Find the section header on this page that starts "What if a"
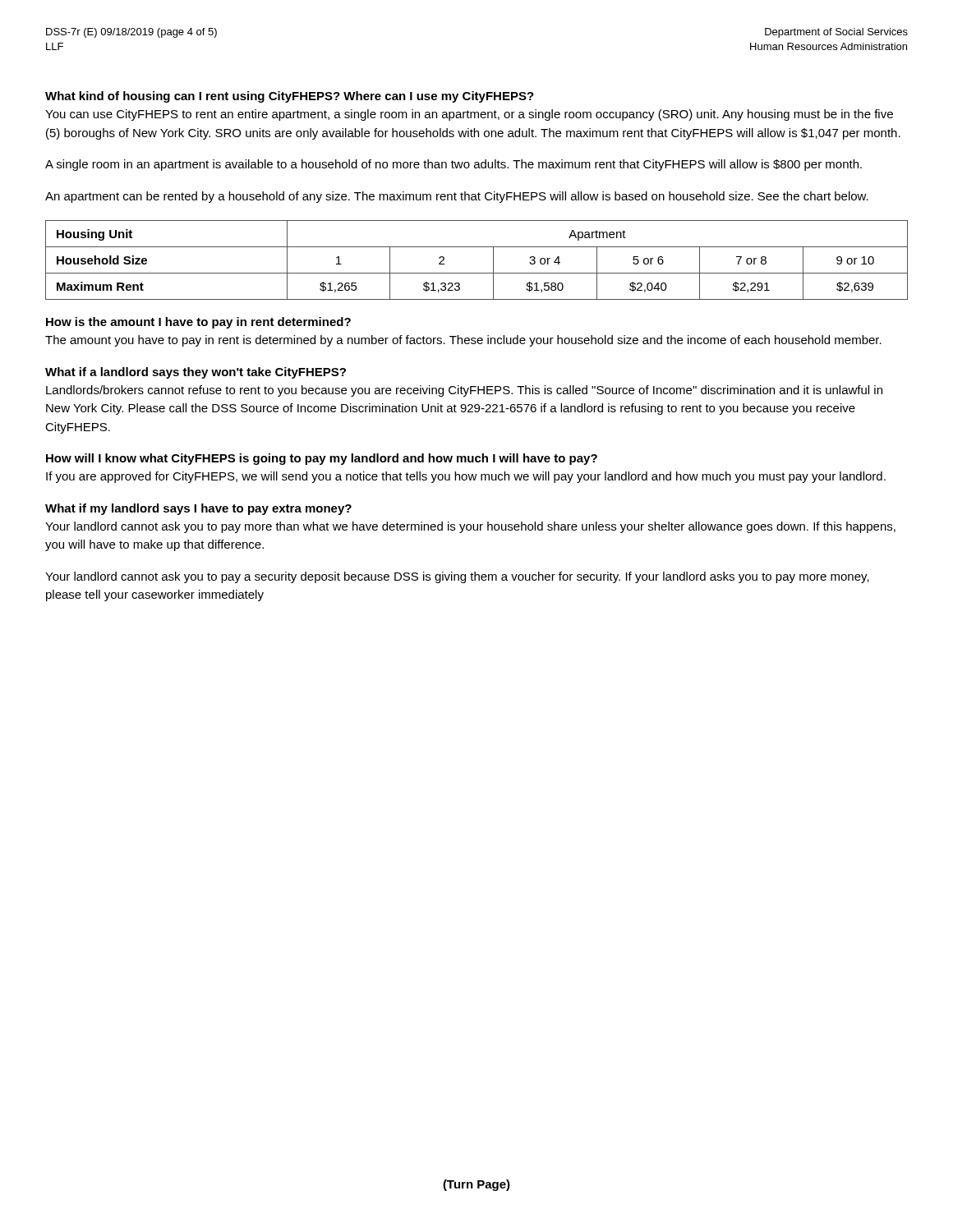 coord(196,371)
